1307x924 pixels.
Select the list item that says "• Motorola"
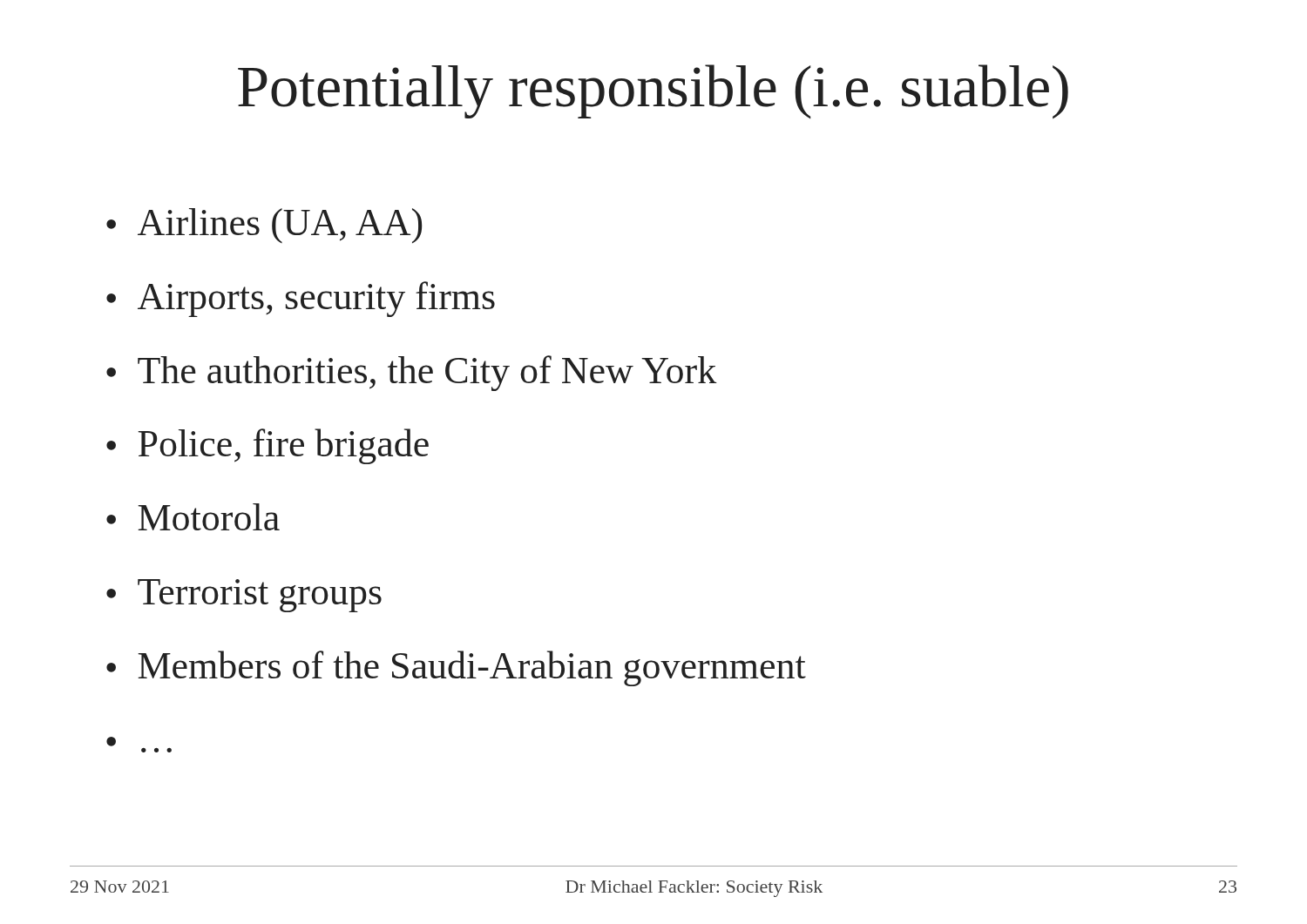pyautogui.click(x=192, y=520)
